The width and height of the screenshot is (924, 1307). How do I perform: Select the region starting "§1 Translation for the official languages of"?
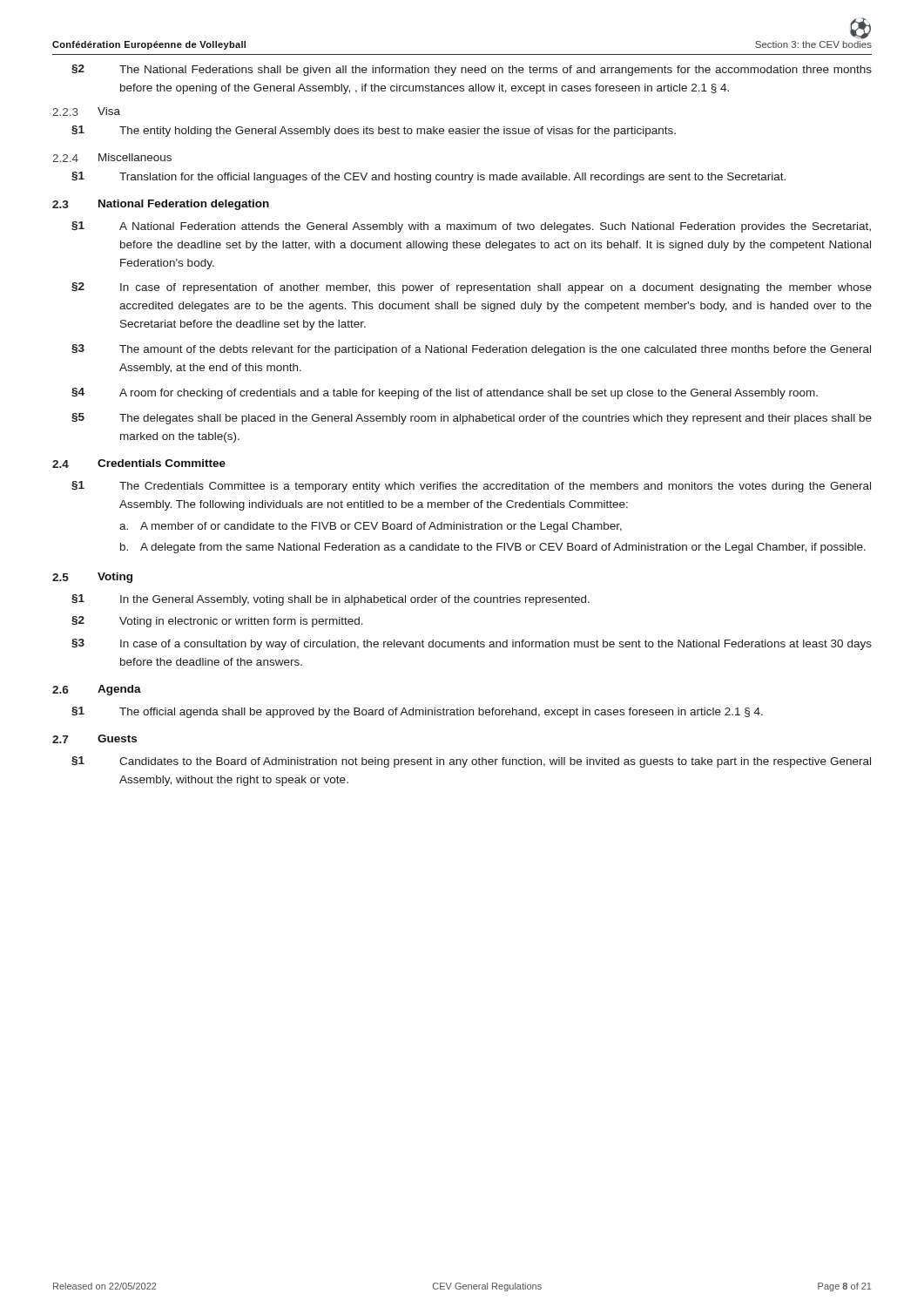[462, 177]
